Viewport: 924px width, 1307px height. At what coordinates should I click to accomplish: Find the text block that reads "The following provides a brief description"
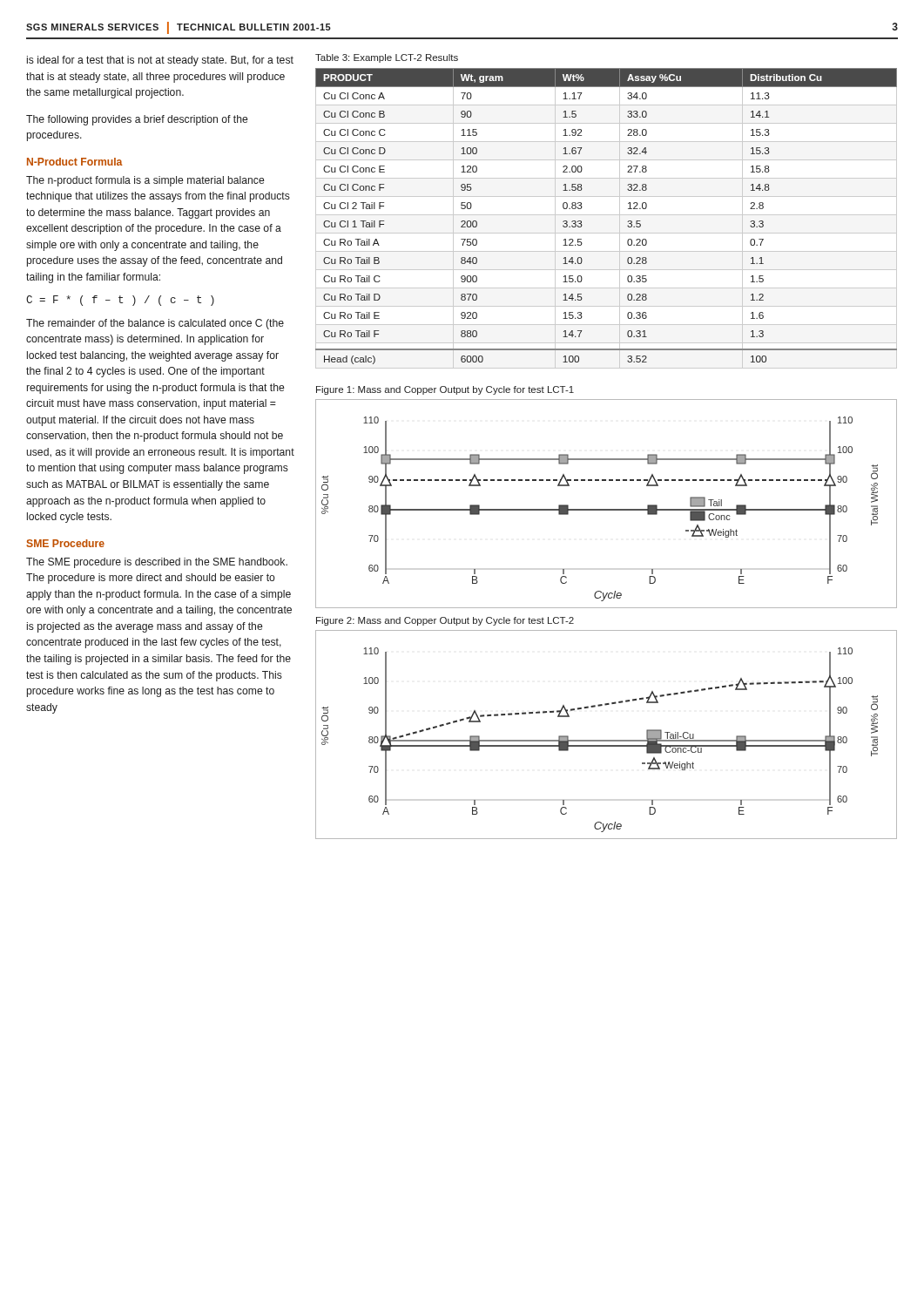[137, 127]
